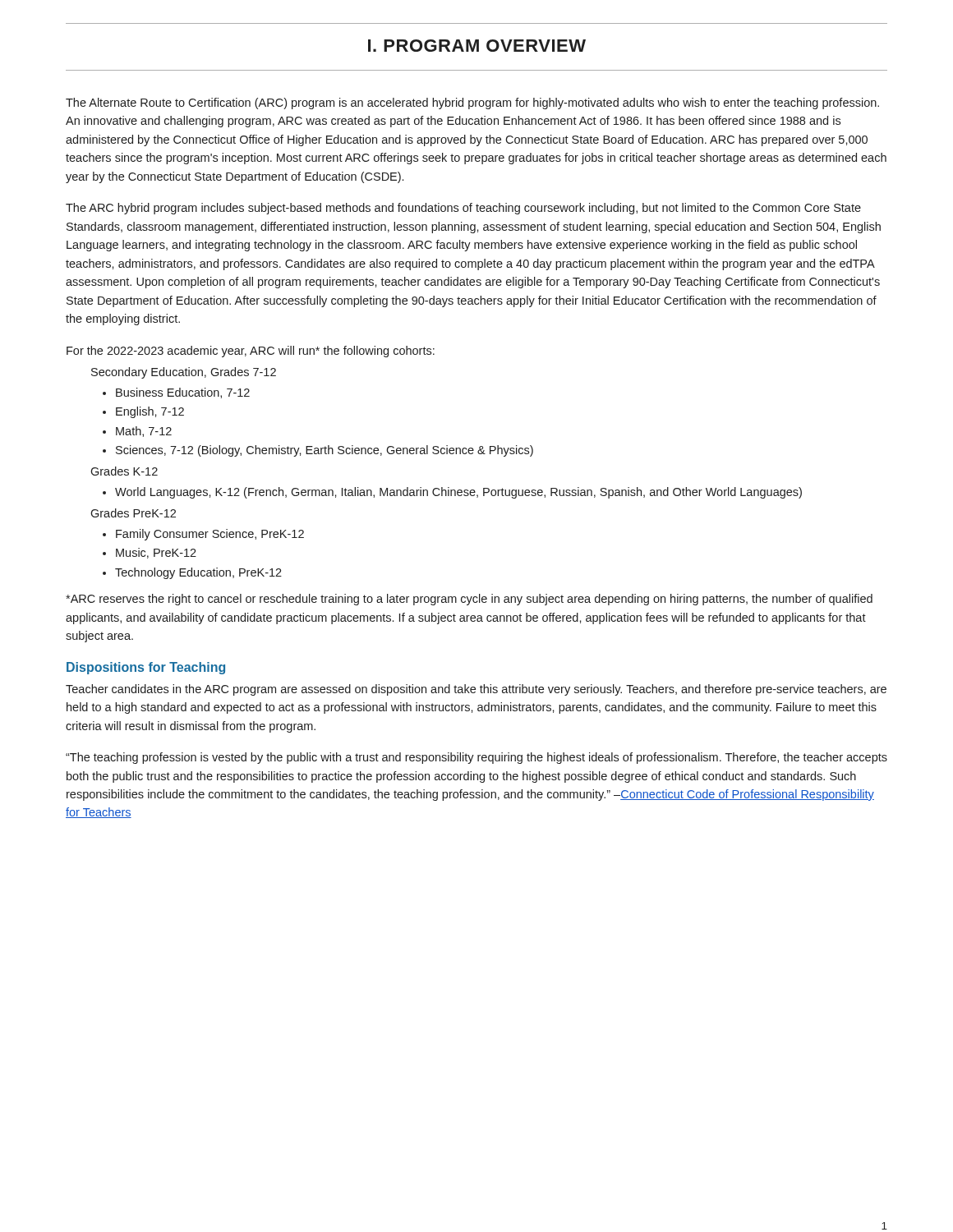Screen dimensions: 1232x953
Task: Click where it says "Technology Education, PreK-12"
Action: (x=198, y=572)
